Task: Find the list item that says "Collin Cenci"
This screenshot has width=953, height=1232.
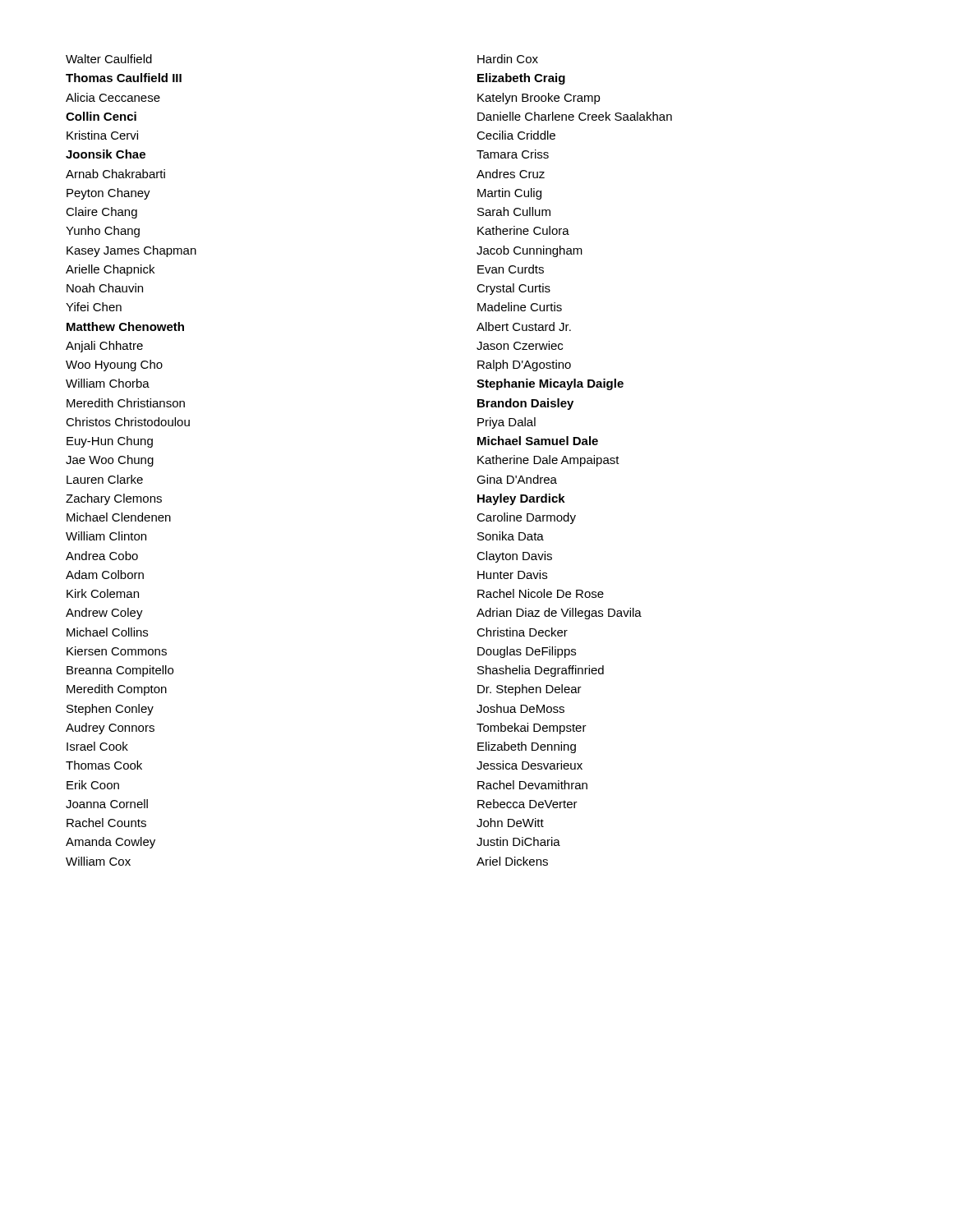Action: click(x=101, y=116)
